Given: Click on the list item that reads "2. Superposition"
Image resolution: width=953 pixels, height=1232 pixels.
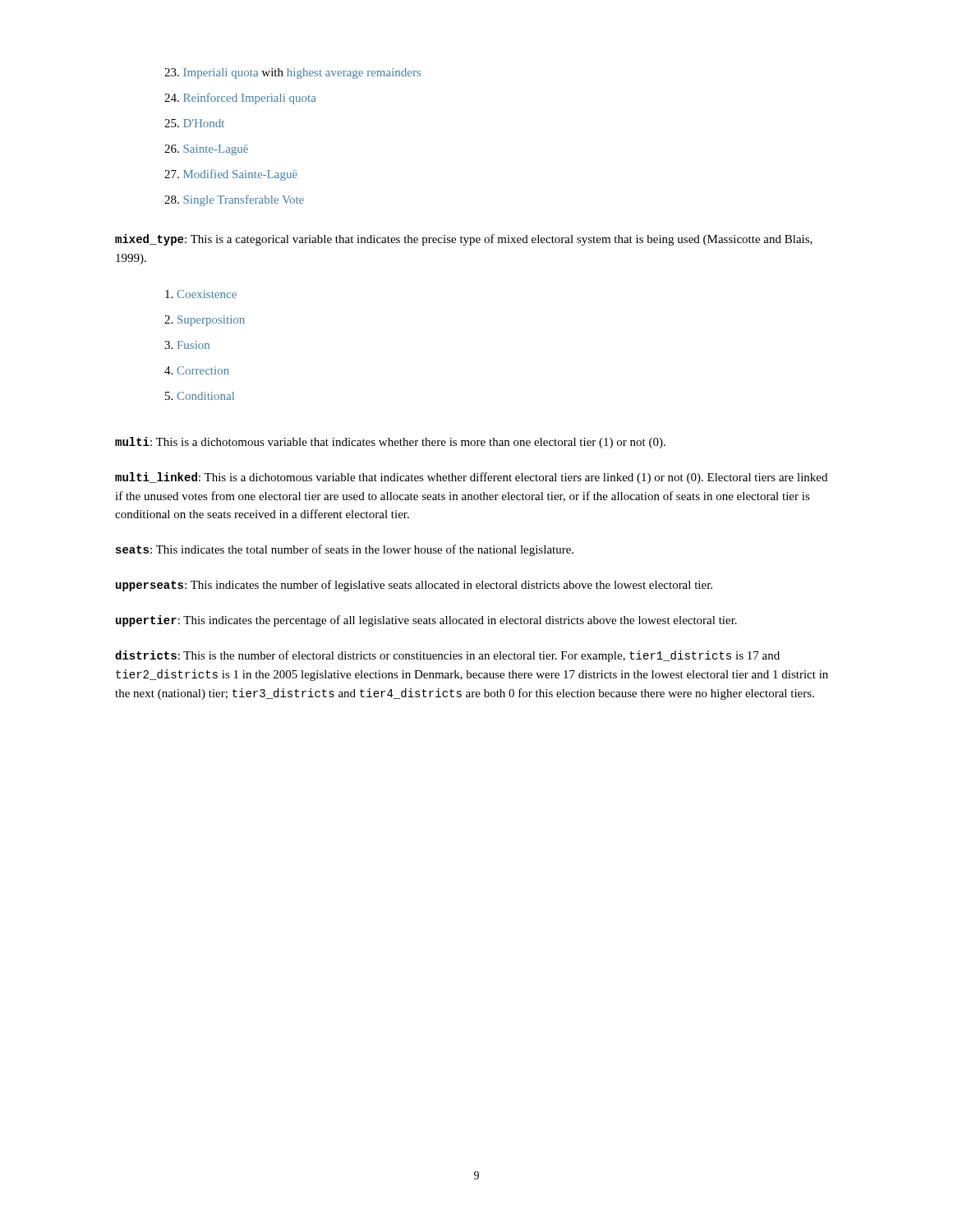Looking at the screenshot, I should click(x=205, y=319).
